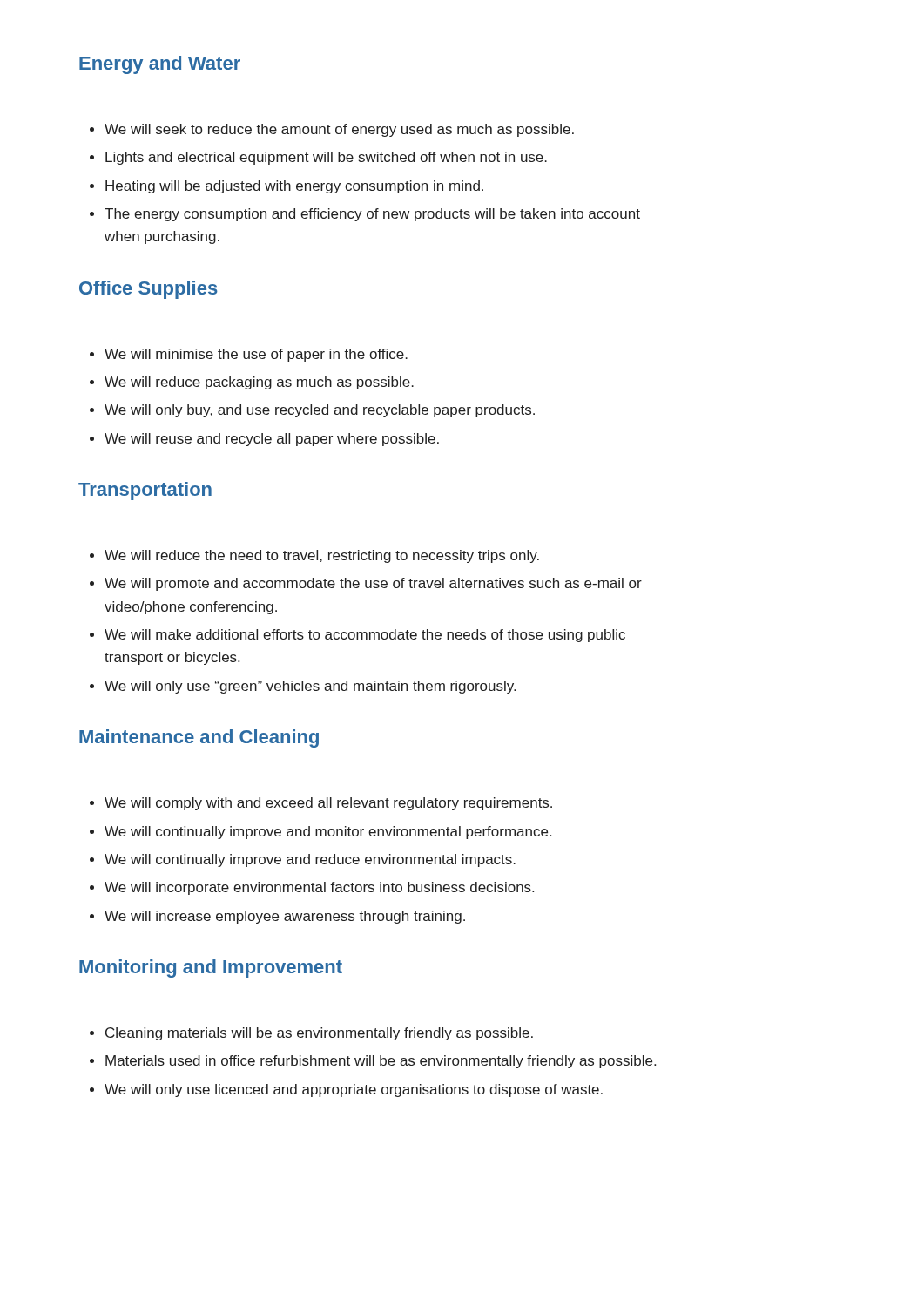Click on the element starting "We will only buy, and use recycled and"
Viewport: 924px width, 1307px height.
[320, 410]
